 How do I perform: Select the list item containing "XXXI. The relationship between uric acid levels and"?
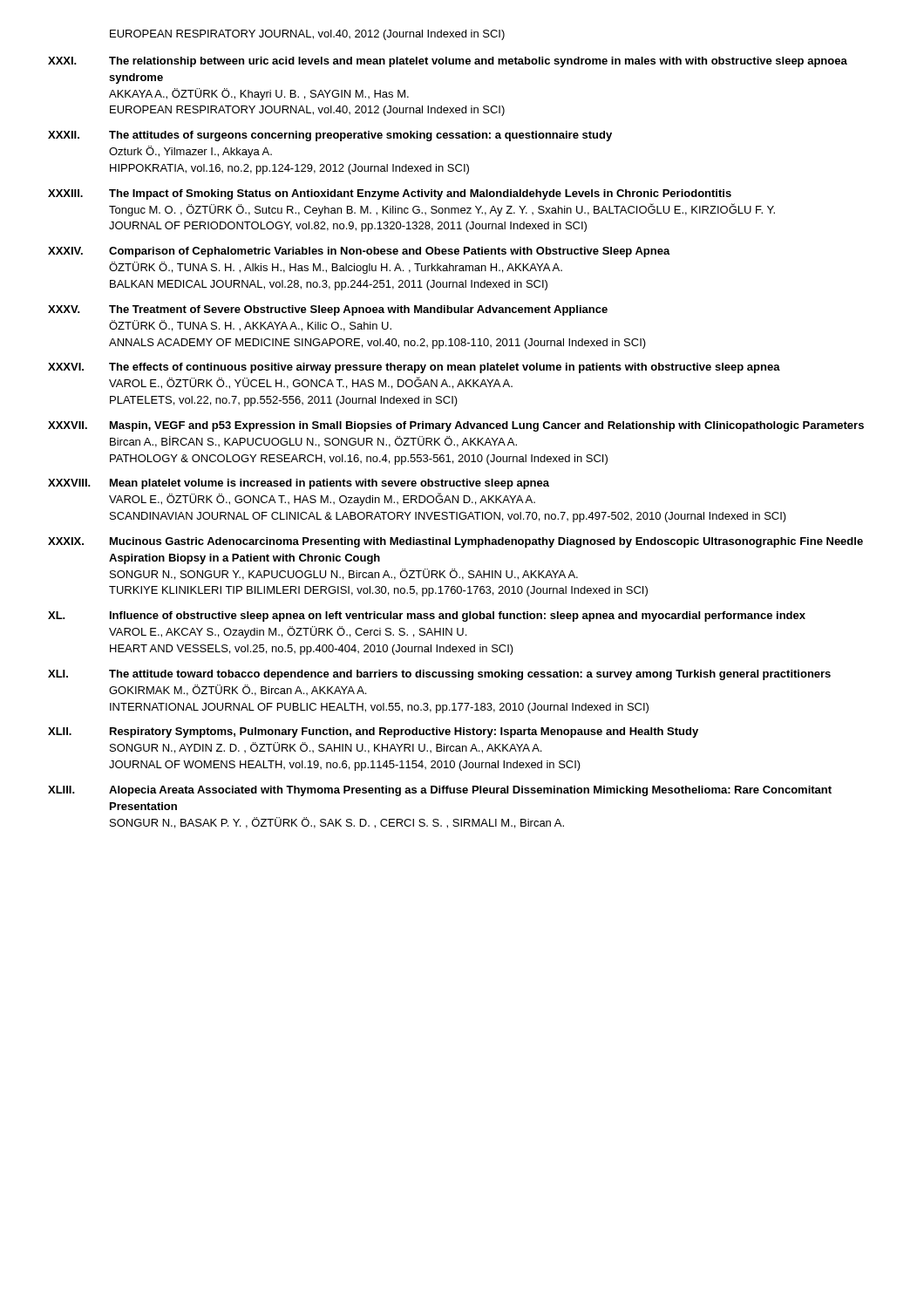448,62
